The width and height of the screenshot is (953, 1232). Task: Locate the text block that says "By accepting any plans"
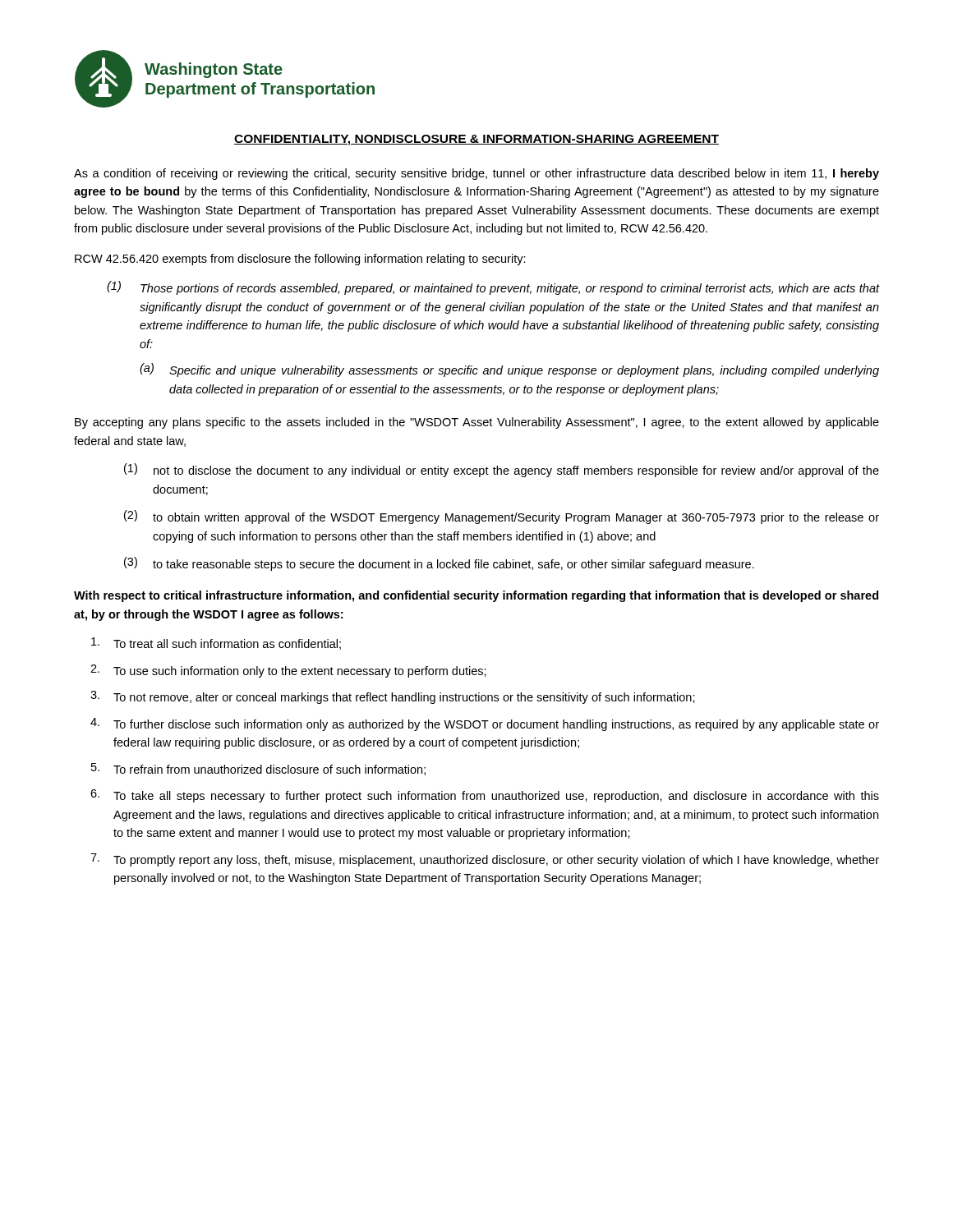tap(476, 432)
